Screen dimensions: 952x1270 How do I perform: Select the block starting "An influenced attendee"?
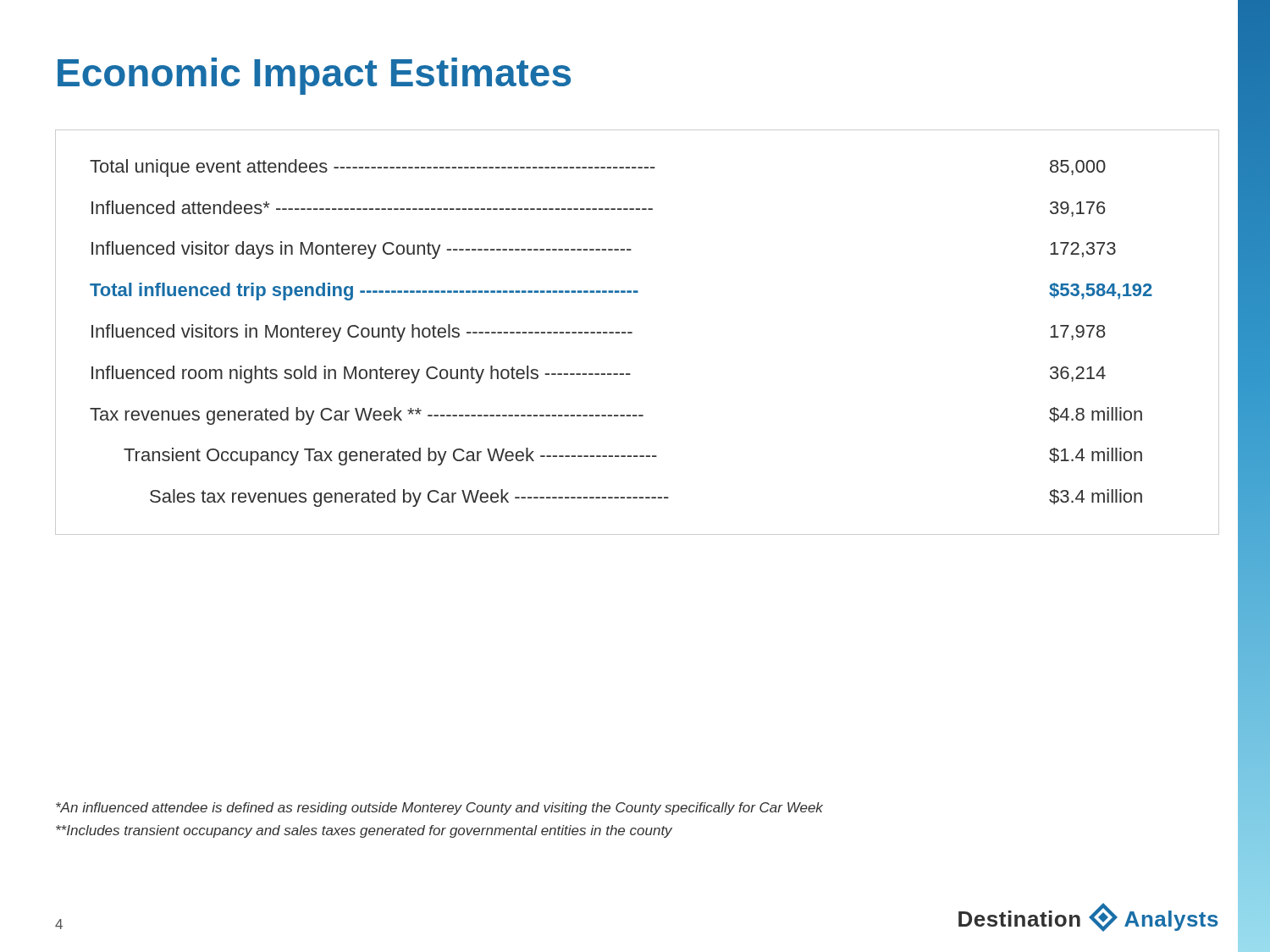pyautogui.click(x=637, y=820)
